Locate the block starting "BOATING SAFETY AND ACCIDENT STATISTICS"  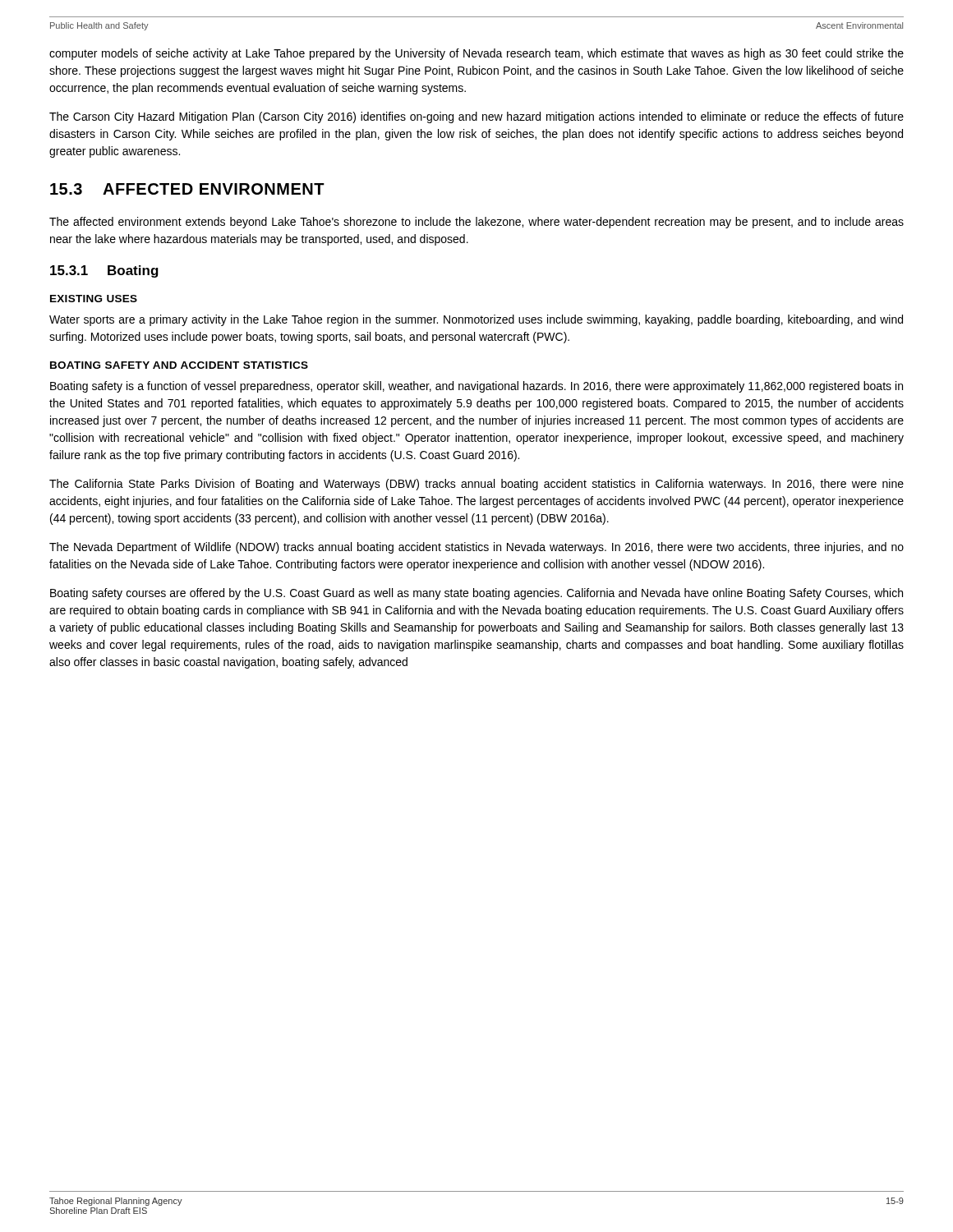[x=179, y=365]
